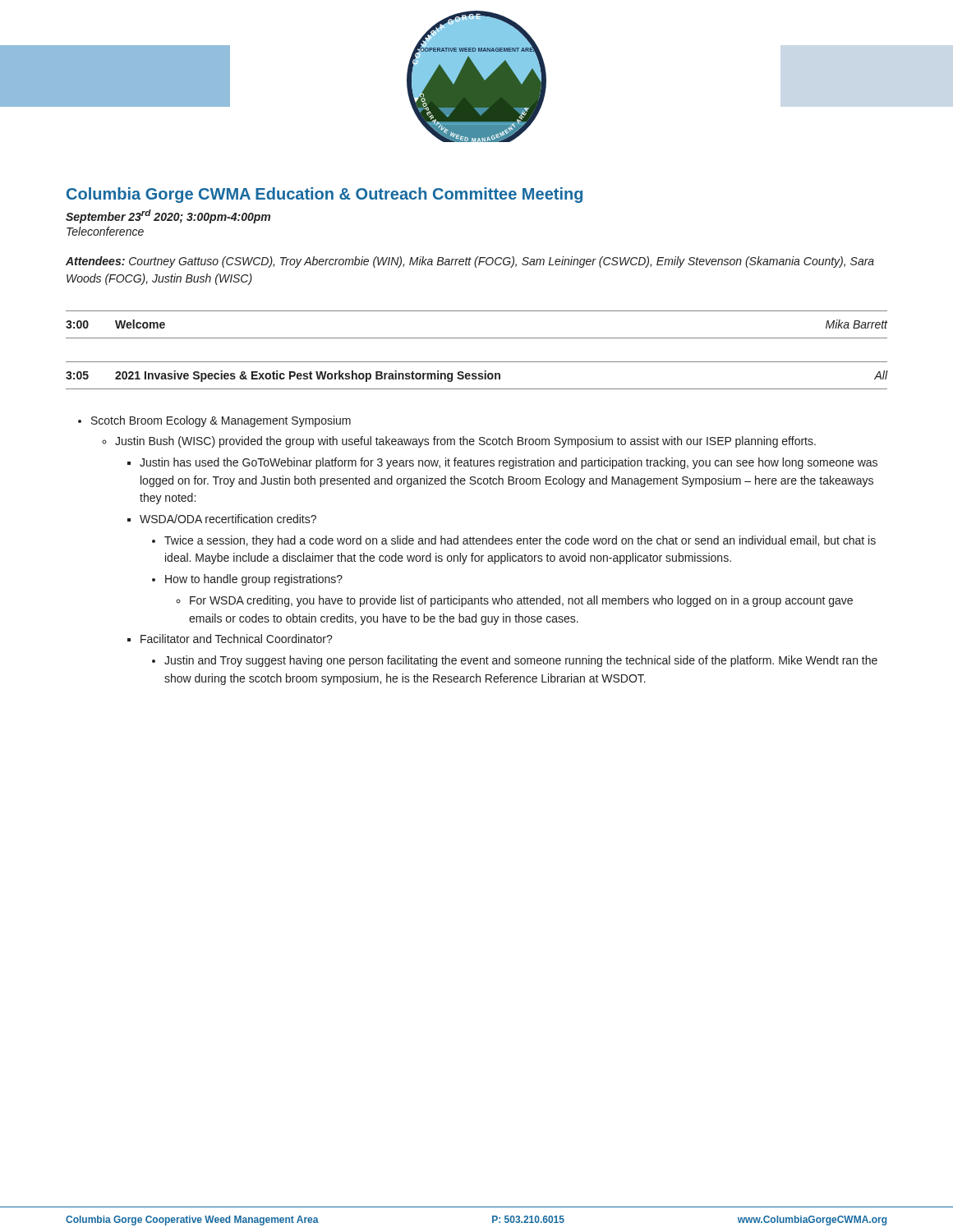
Task: Locate the block starting "WSDA/ODA recertification credits? Twice a session, they"
Action: 513,570
